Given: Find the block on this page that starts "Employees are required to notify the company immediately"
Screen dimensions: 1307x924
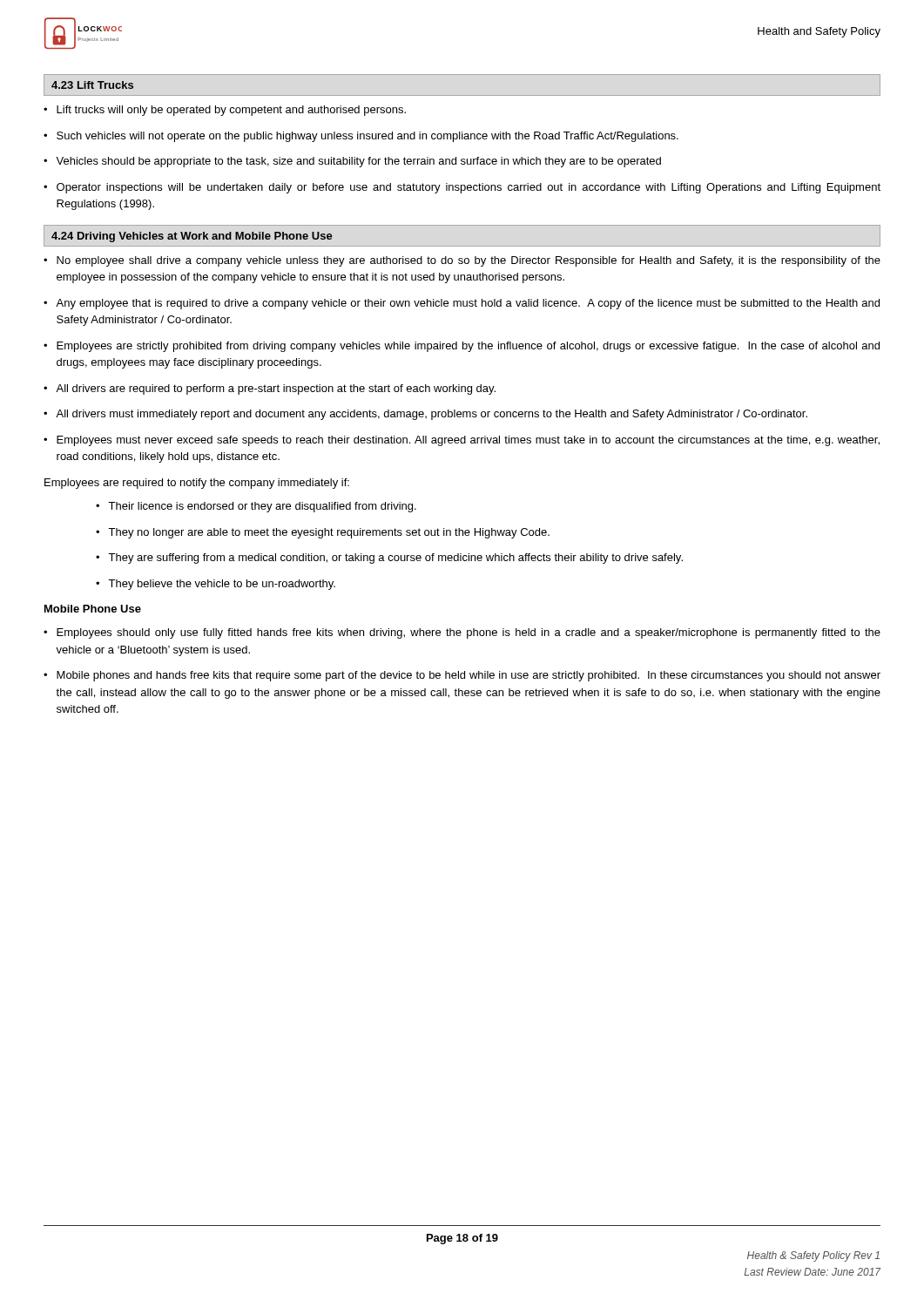Looking at the screenshot, I should coord(197,482).
